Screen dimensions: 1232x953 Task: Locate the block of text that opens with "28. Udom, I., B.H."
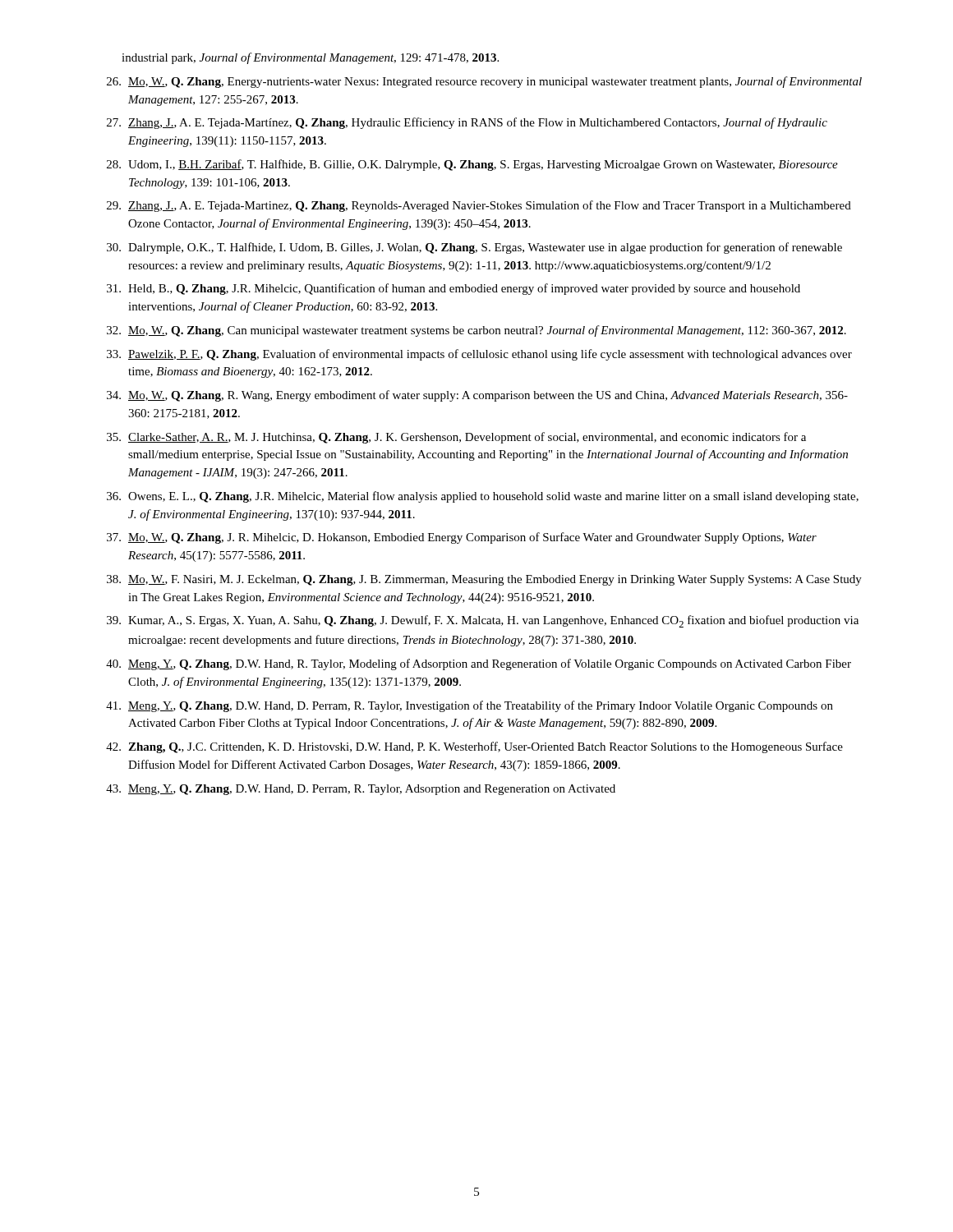click(x=476, y=174)
